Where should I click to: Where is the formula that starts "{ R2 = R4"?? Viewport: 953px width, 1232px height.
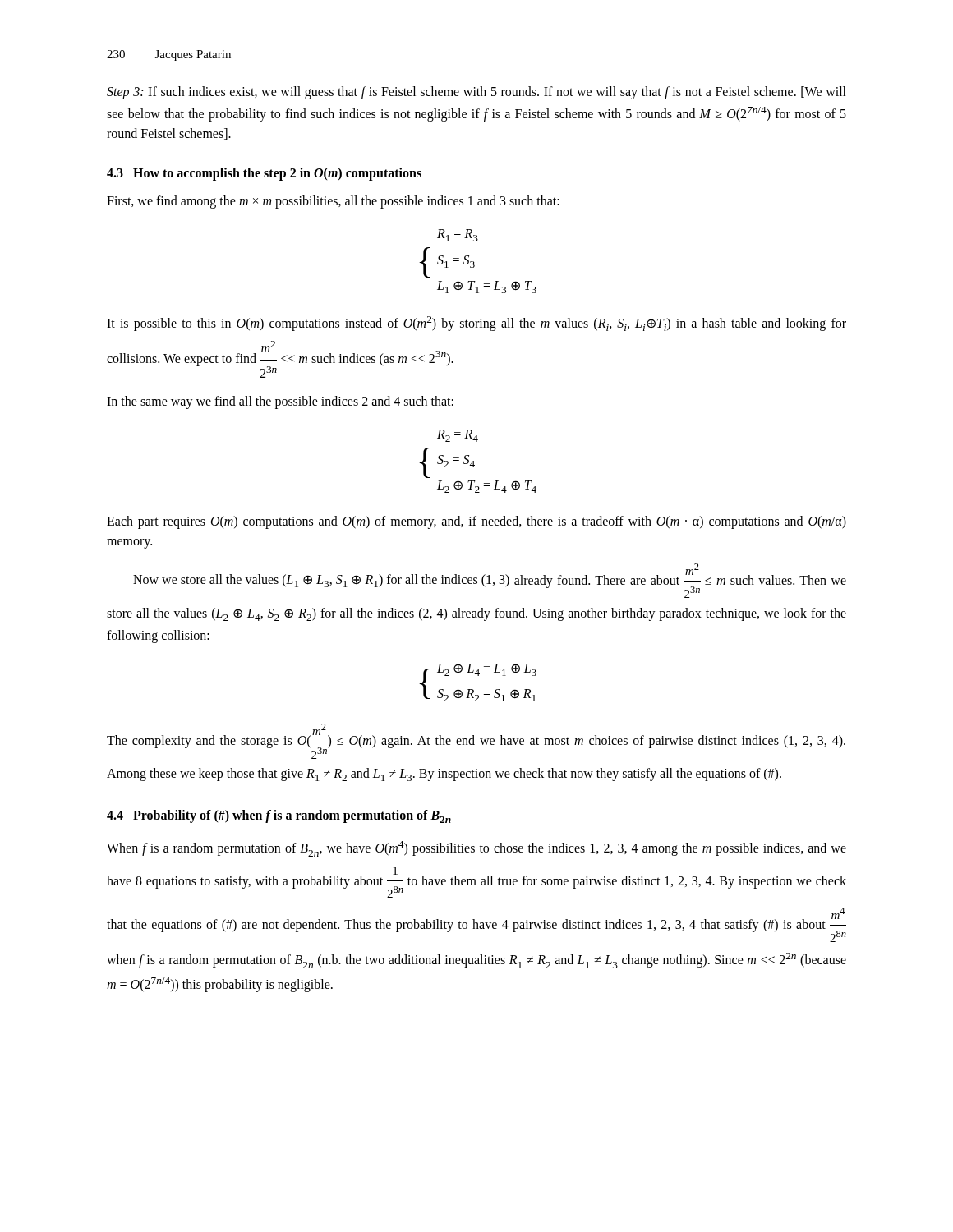tap(476, 461)
